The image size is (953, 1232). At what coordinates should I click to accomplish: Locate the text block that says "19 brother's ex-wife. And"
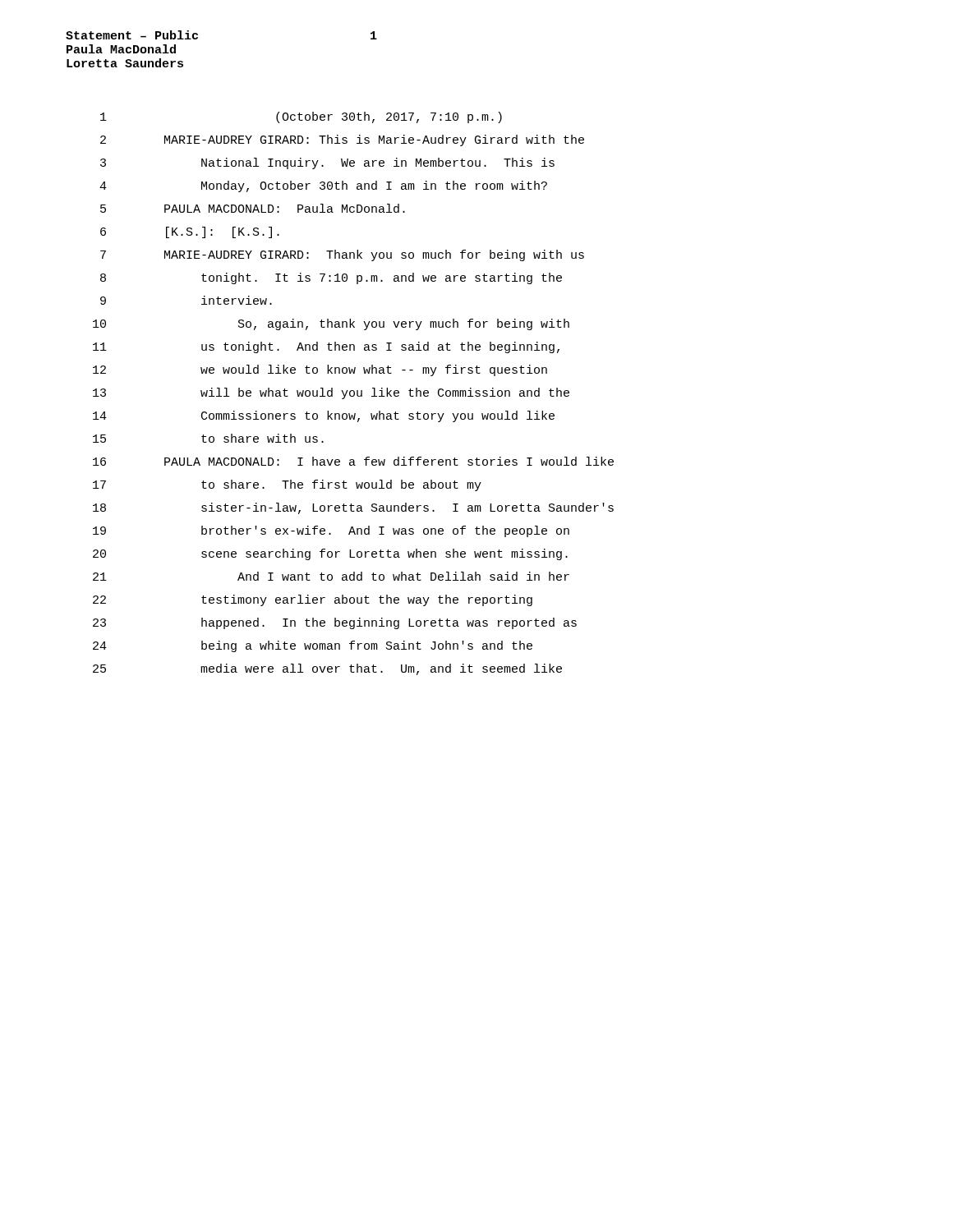476,532
